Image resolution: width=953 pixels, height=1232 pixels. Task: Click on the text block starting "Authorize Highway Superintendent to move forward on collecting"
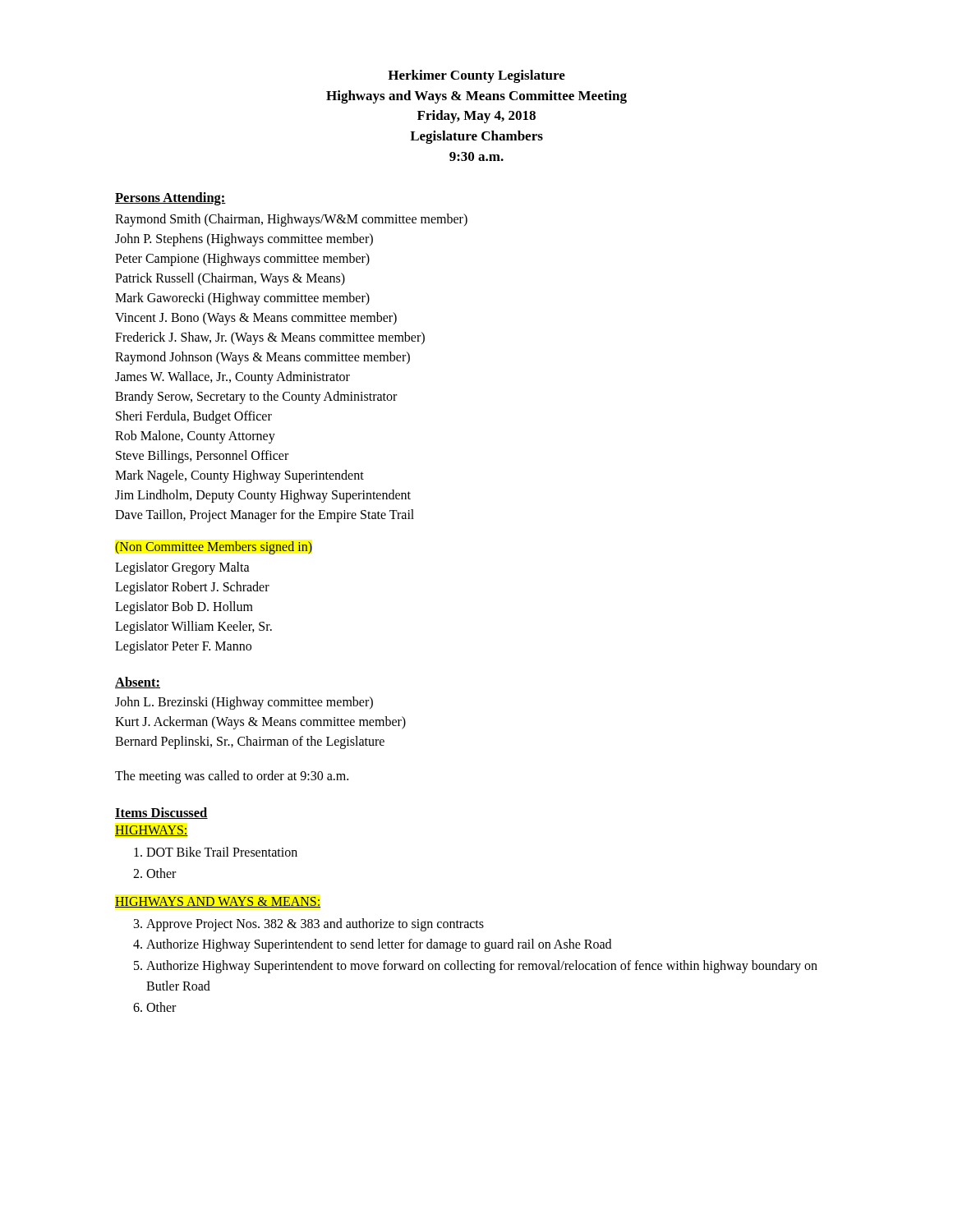(x=482, y=976)
